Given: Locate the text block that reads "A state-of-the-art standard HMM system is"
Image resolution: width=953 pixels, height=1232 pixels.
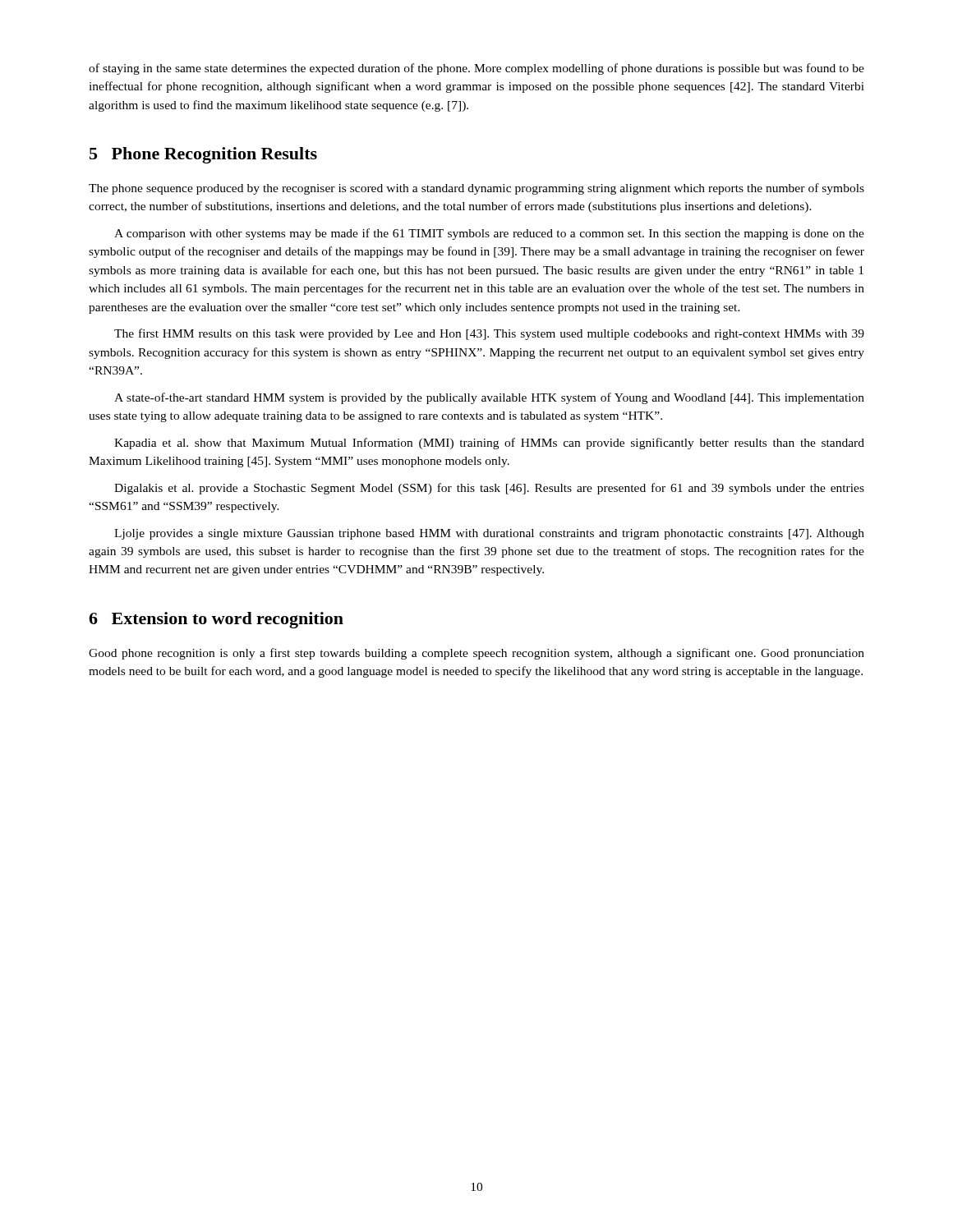Looking at the screenshot, I should point(476,407).
